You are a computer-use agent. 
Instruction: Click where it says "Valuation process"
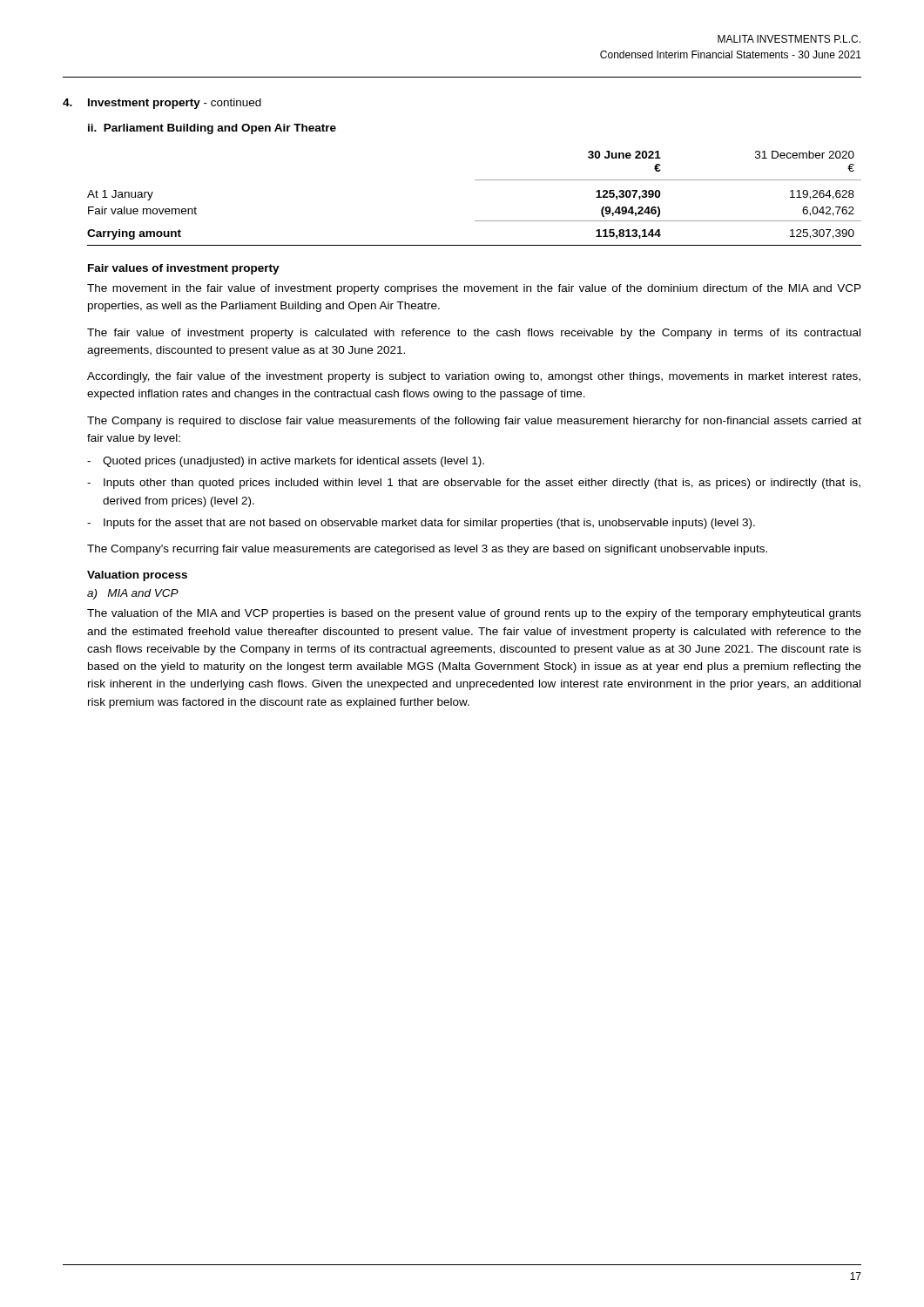(137, 575)
